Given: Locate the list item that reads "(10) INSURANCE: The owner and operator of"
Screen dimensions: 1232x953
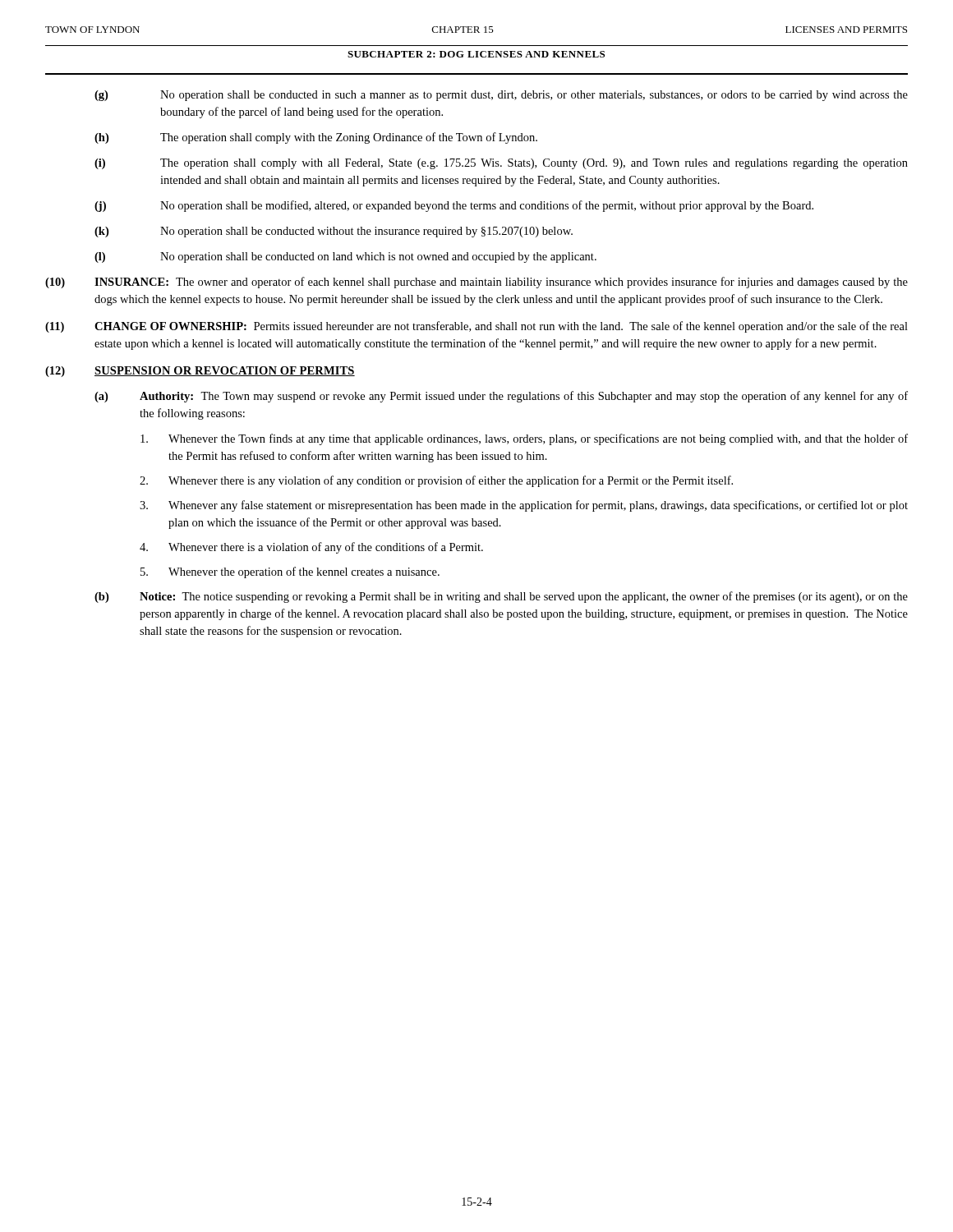Looking at the screenshot, I should (476, 291).
